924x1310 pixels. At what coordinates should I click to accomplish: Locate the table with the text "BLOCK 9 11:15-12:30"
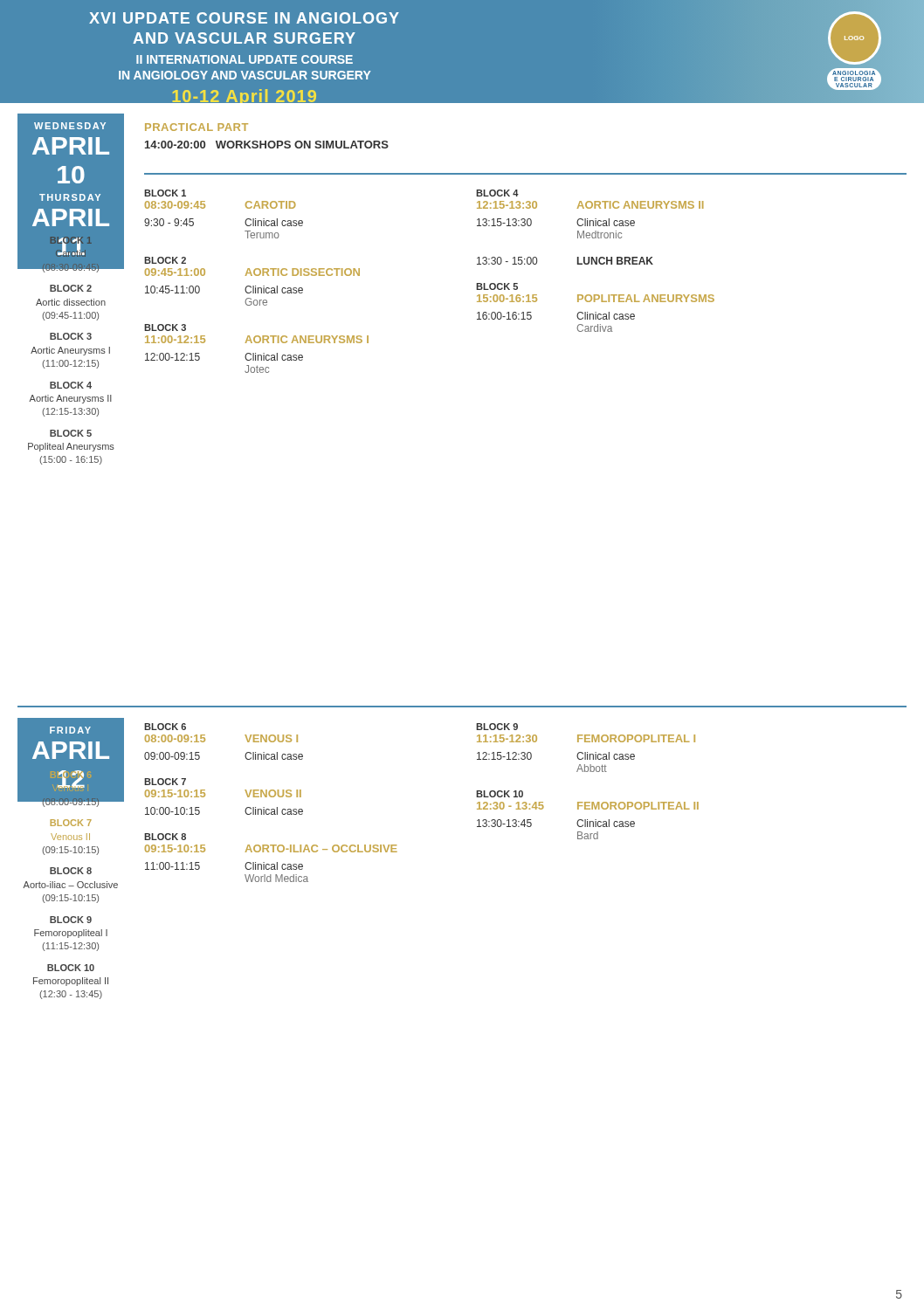pos(690,789)
